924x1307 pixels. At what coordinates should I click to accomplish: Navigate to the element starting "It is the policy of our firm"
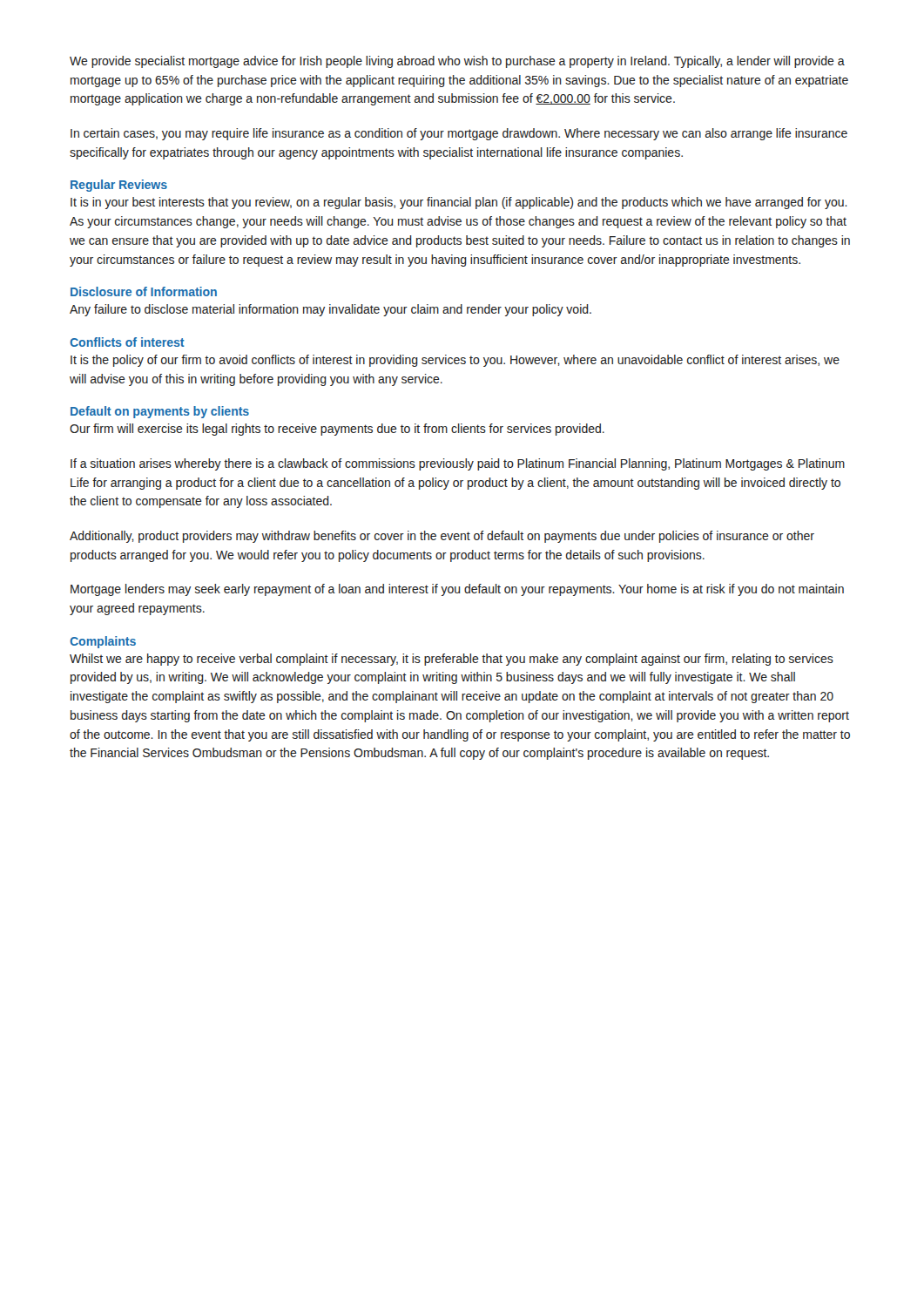point(462,370)
